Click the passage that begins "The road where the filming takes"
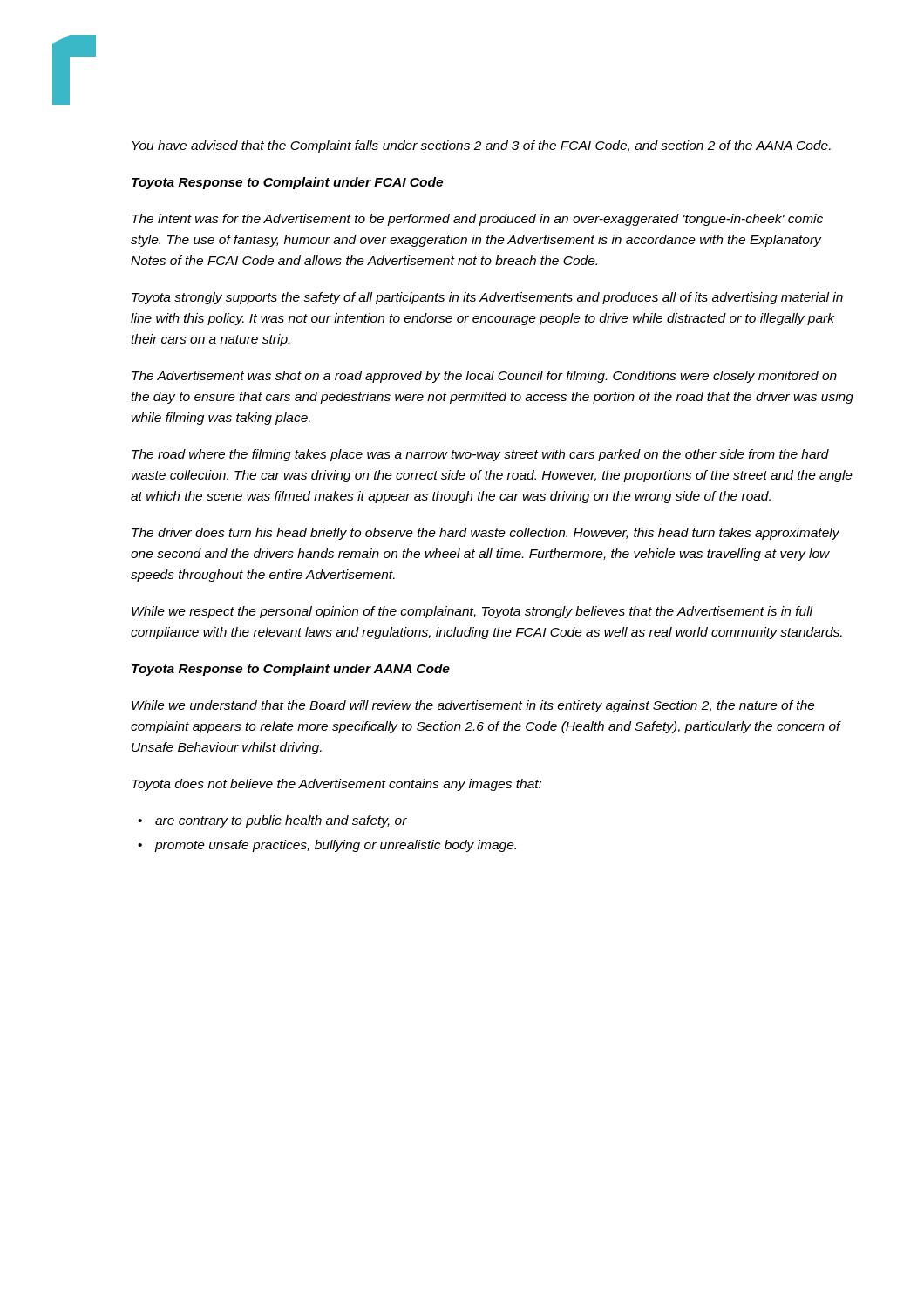 coord(492,475)
